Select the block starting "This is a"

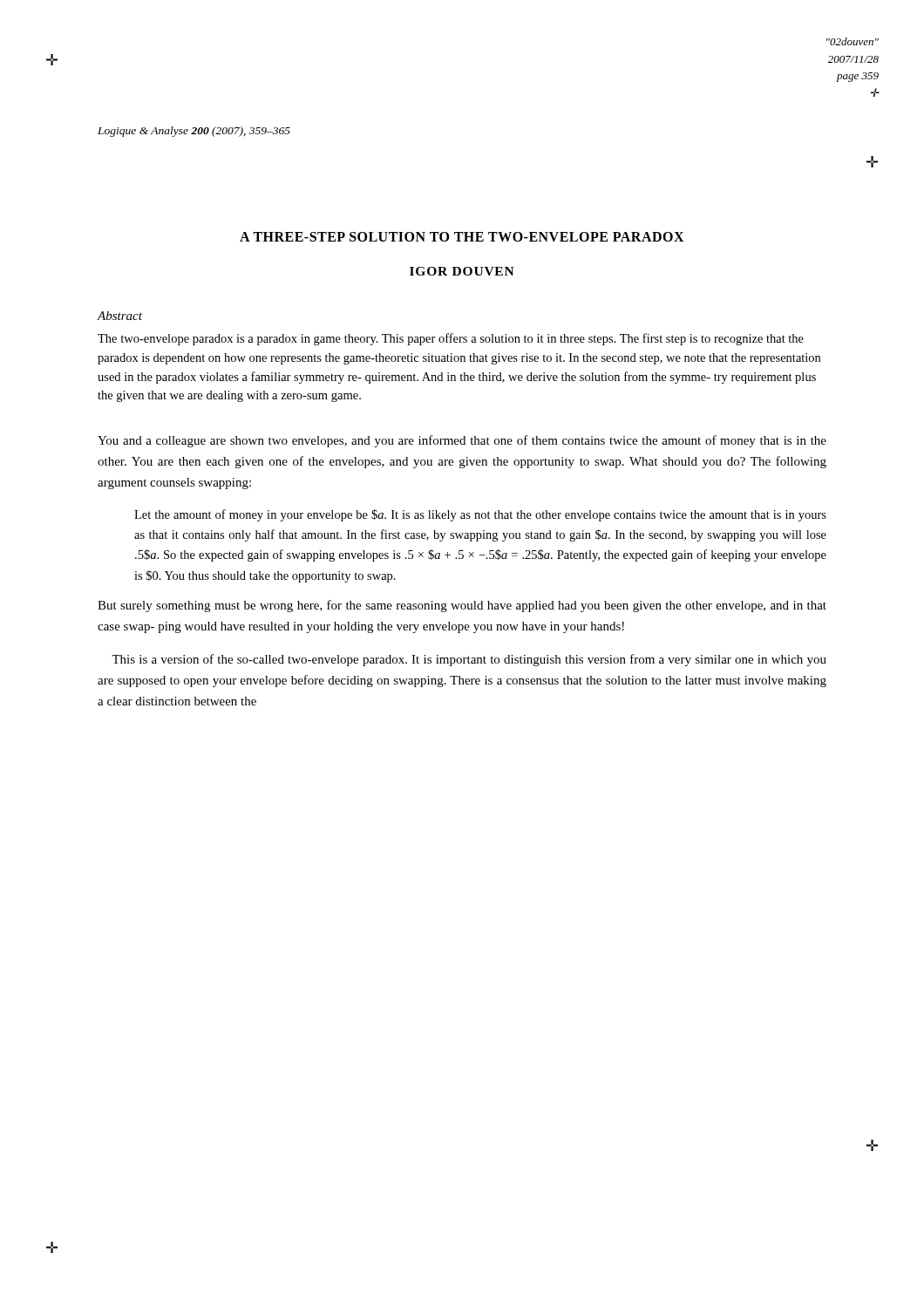(462, 680)
